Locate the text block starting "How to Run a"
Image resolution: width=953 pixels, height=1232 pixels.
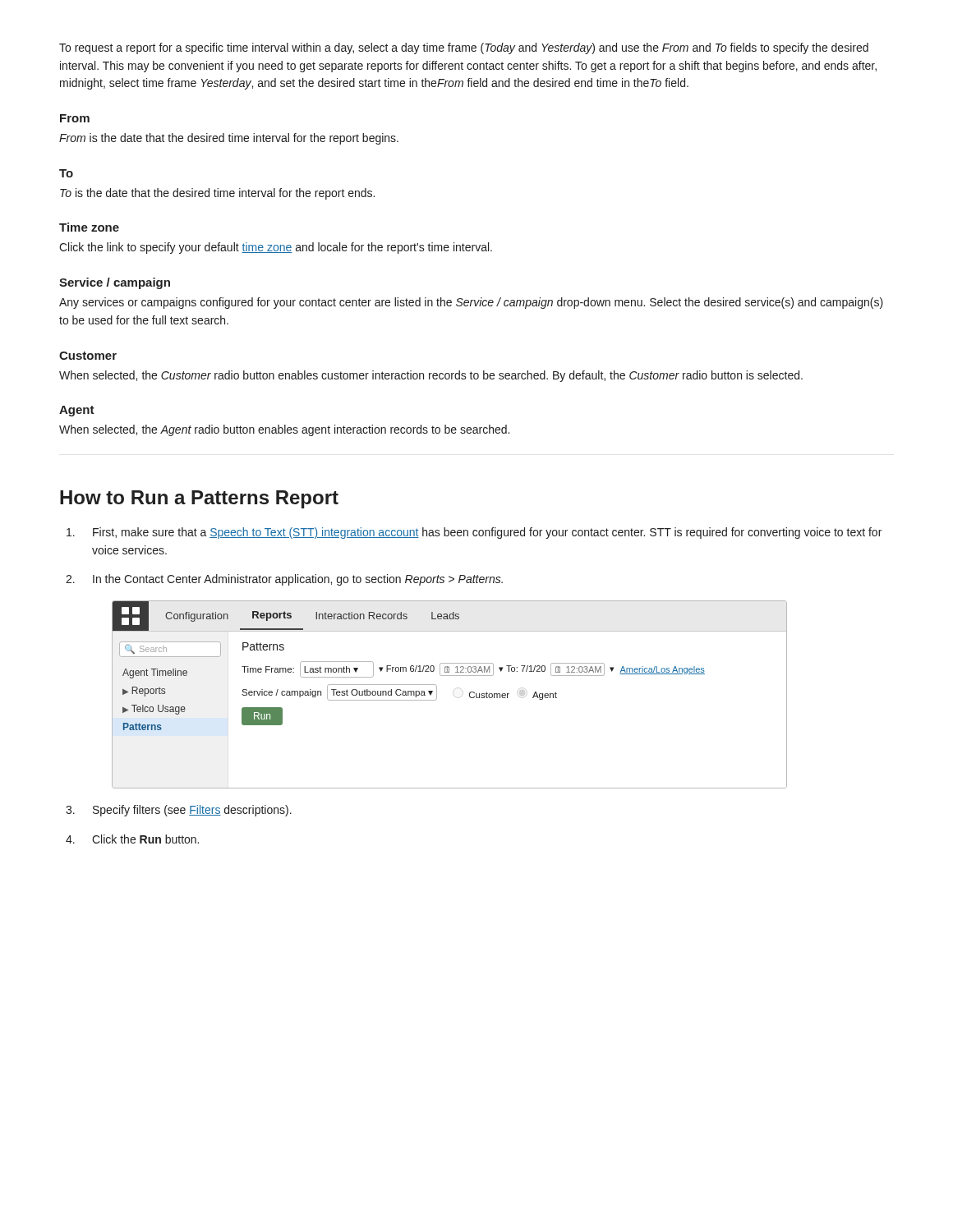[x=199, y=498]
